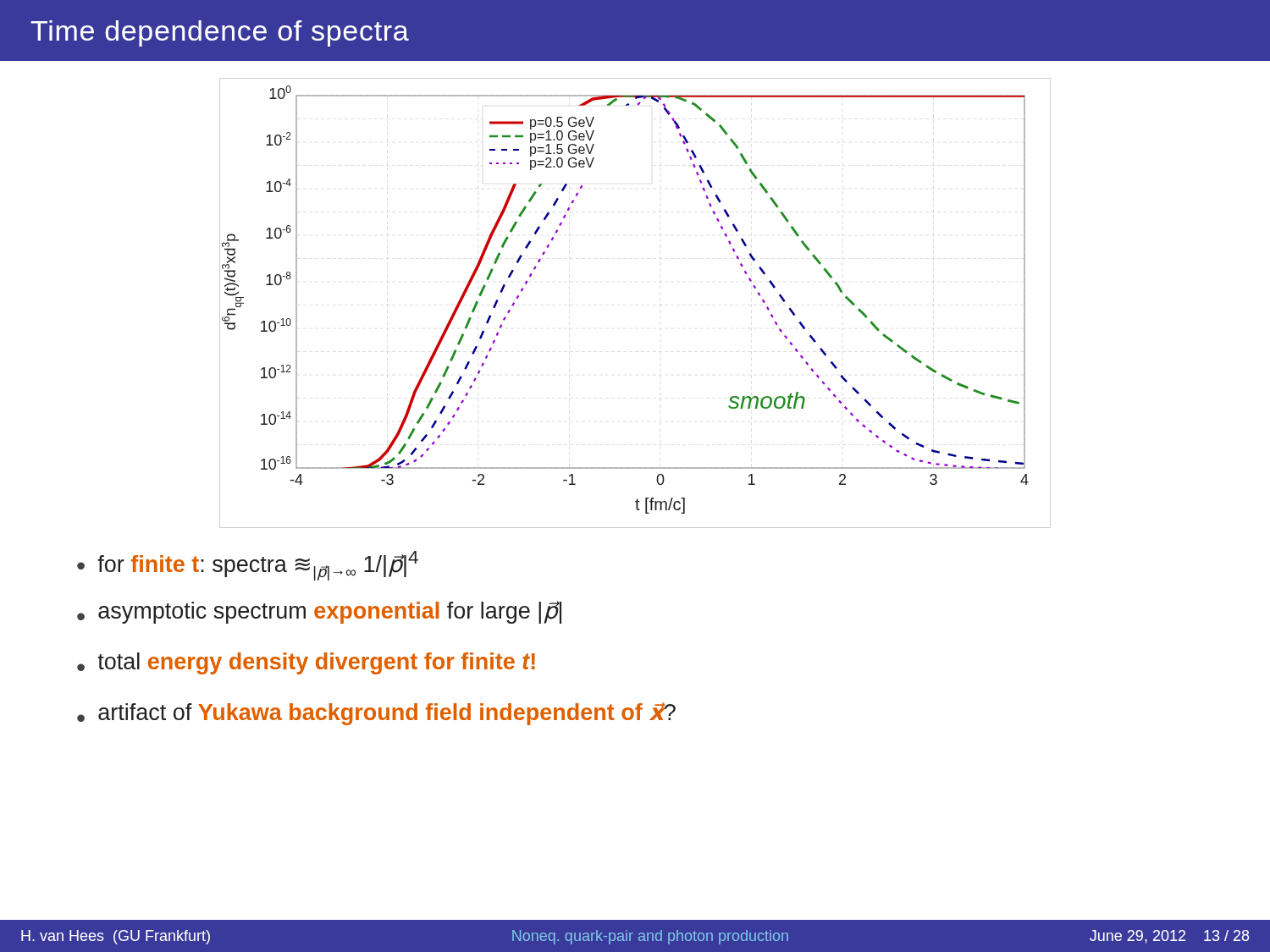
Task: Select the line chart
Action: coord(635,303)
